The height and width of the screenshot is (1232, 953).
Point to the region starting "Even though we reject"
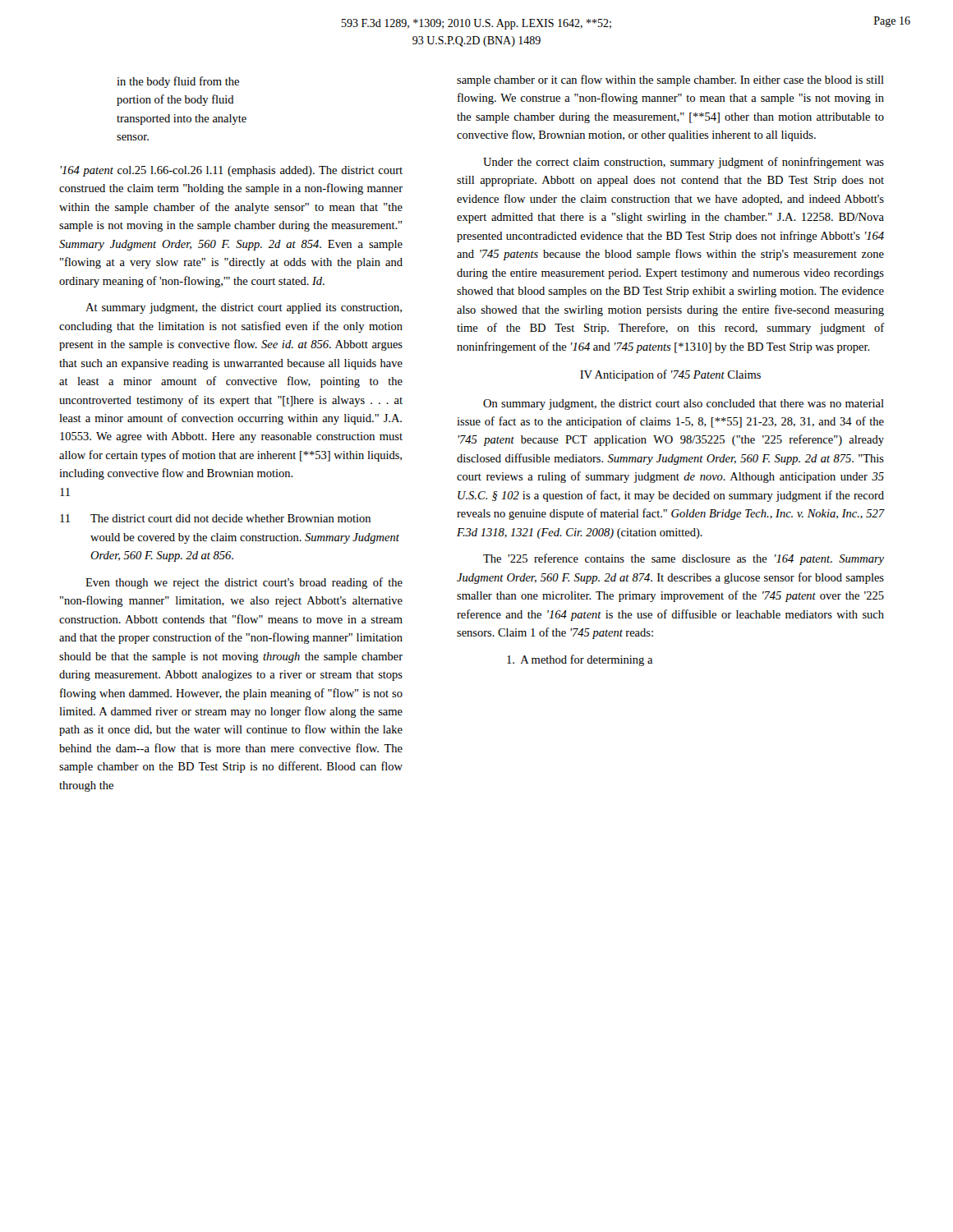(231, 684)
